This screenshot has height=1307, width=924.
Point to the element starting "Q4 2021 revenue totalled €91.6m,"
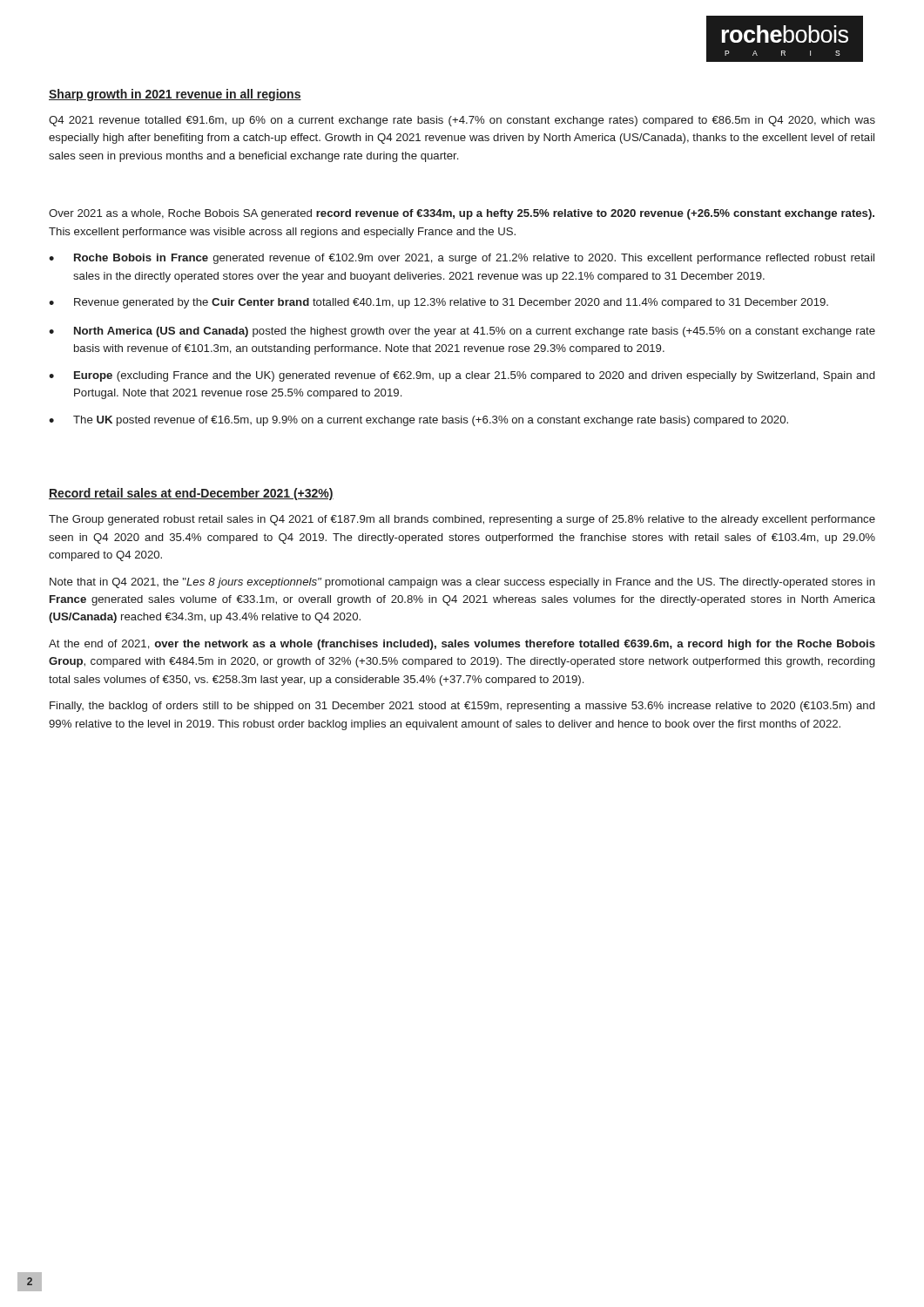(462, 138)
